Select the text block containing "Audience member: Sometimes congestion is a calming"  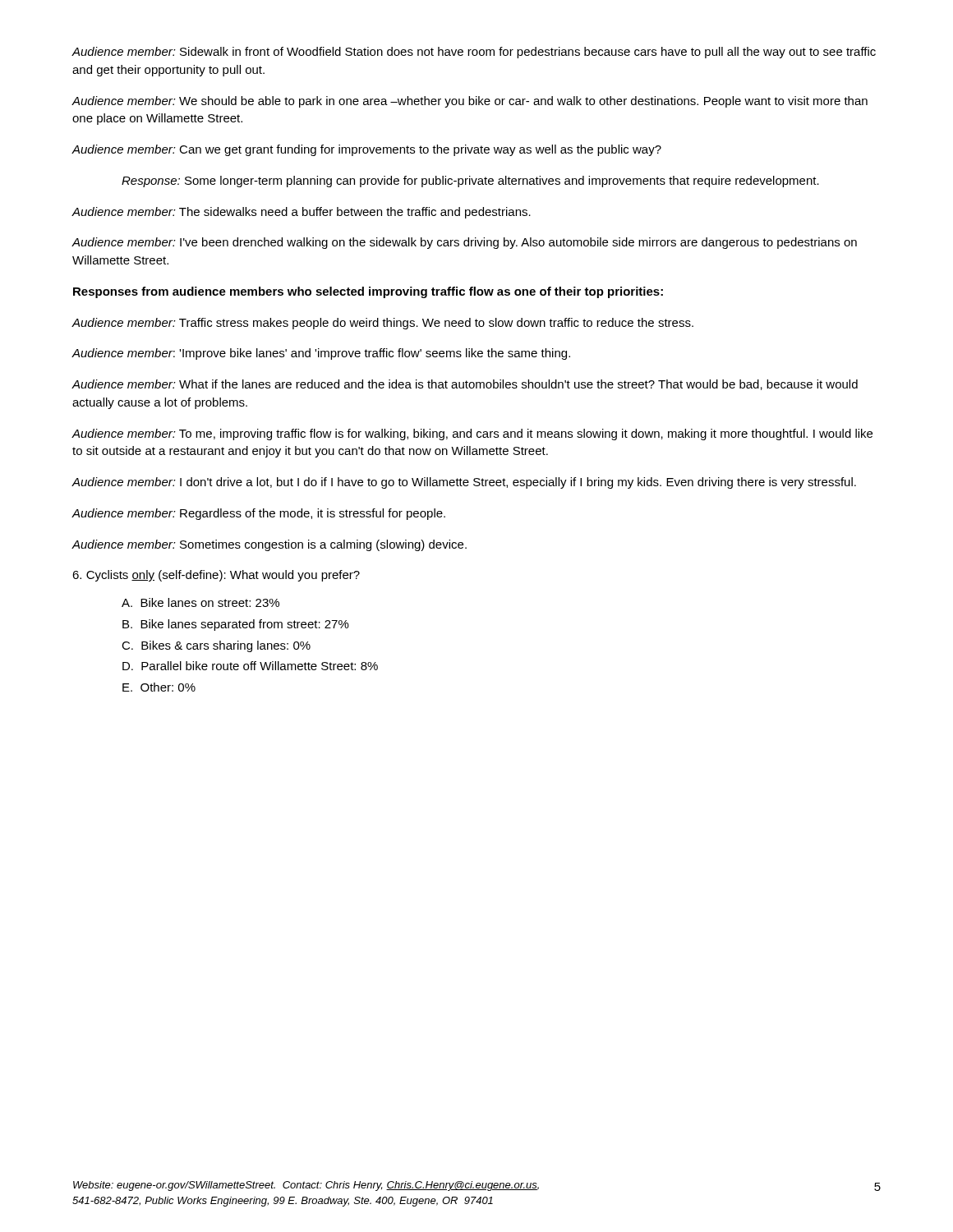270,544
